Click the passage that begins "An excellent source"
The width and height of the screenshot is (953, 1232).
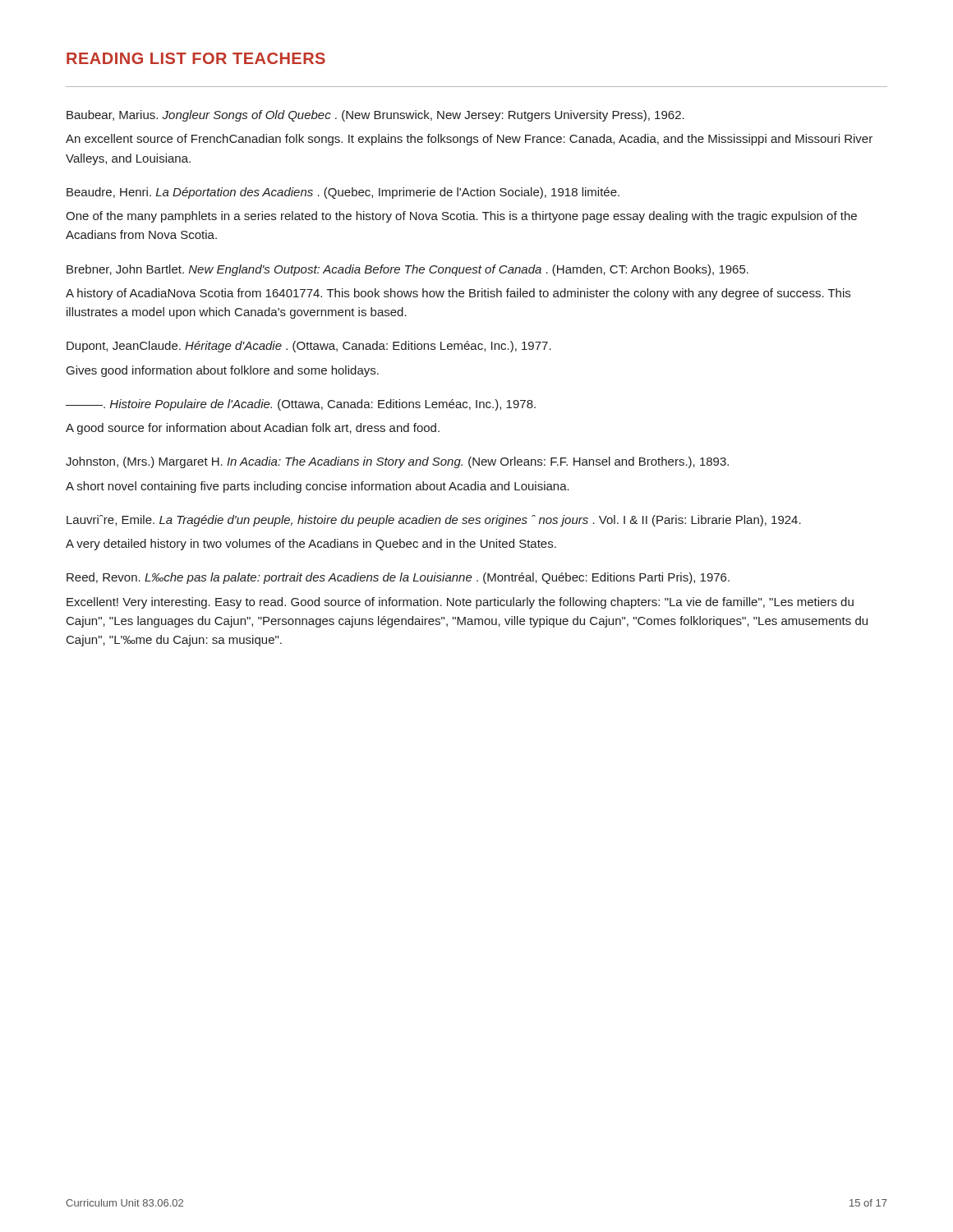(x=469, y=148)
